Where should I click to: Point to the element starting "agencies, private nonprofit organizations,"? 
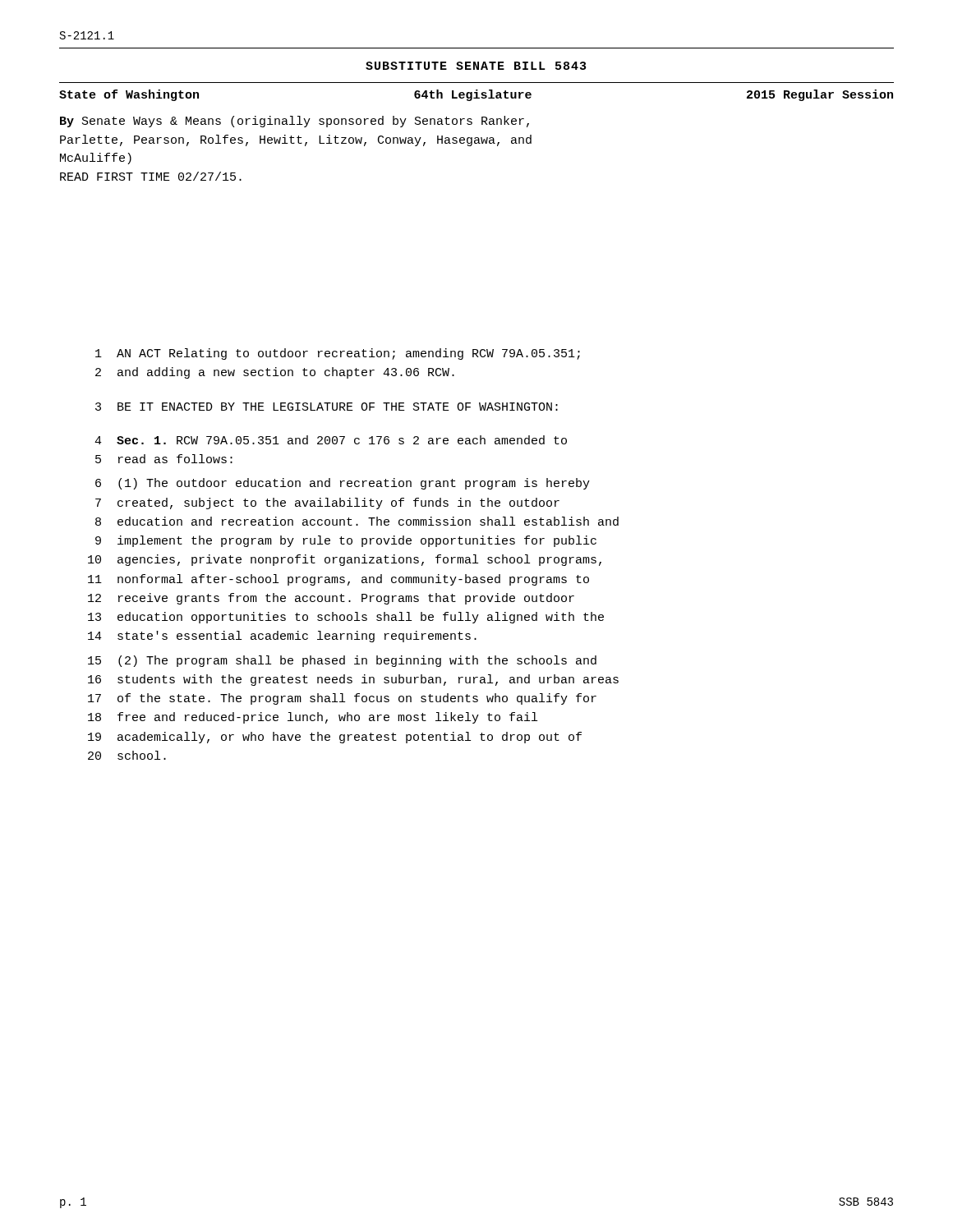[x=361, y=561]
